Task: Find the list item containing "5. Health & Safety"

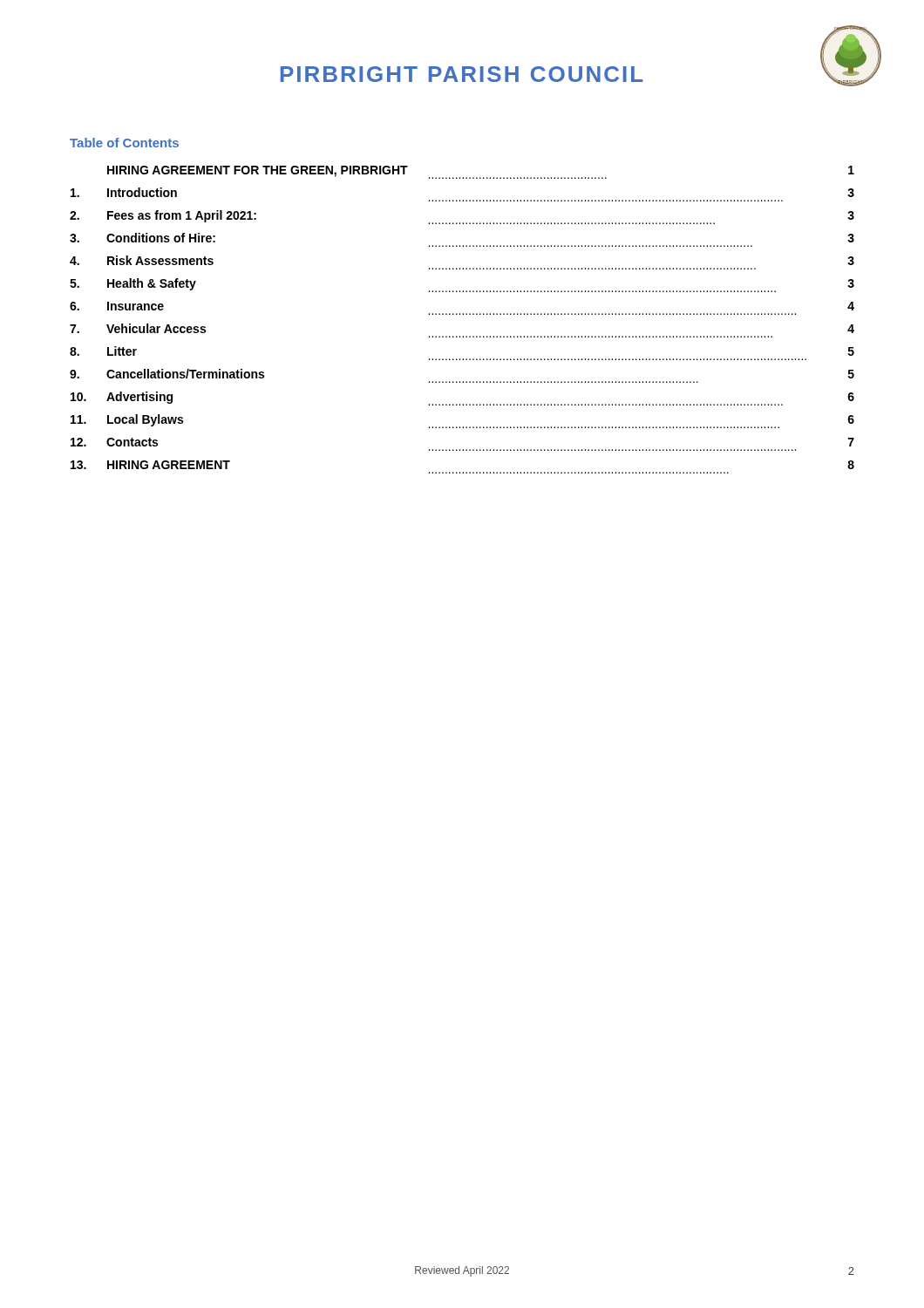Action: pos(462,283)
